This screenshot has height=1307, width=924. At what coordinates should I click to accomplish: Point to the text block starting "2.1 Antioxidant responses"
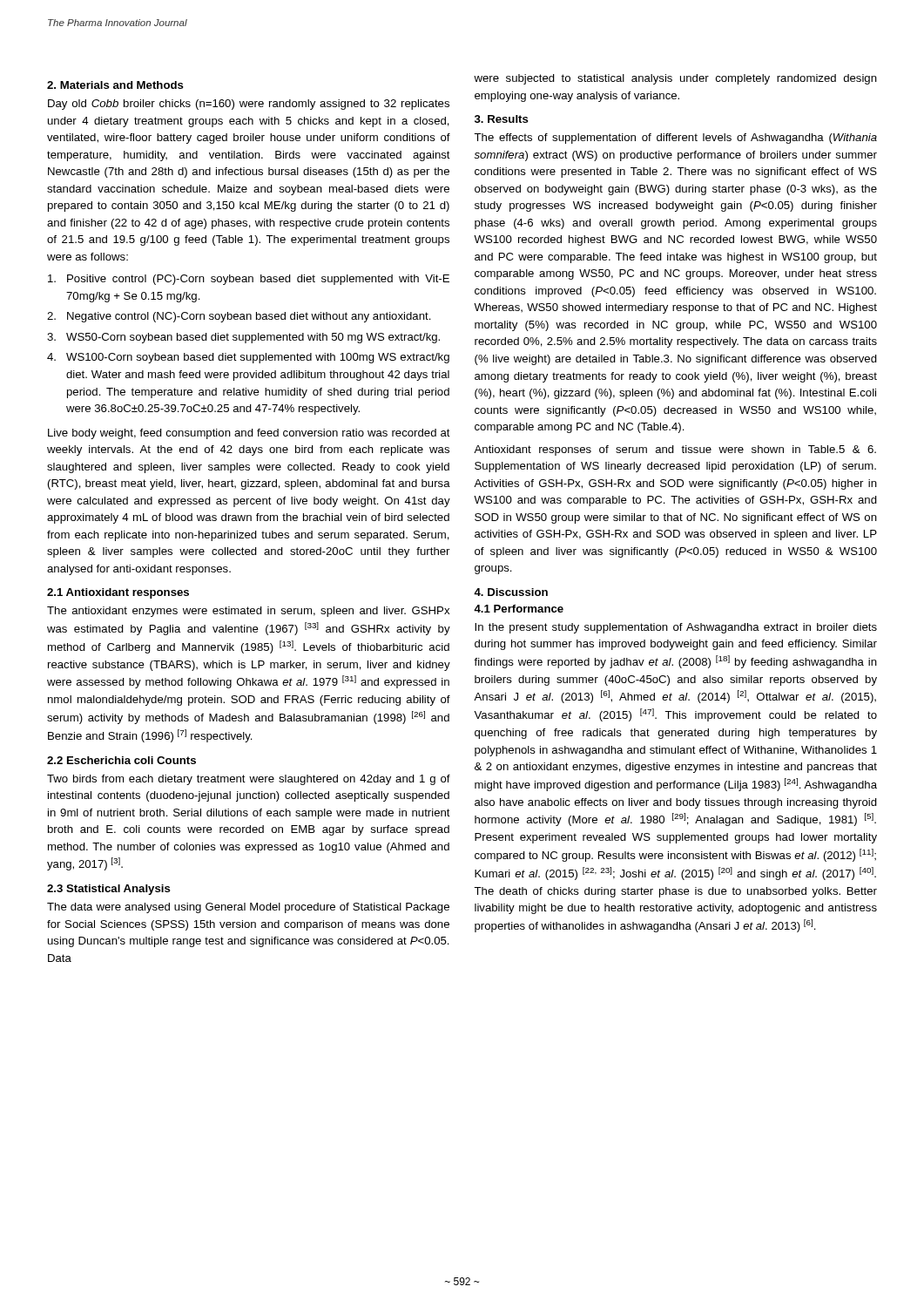coord(118,592)
